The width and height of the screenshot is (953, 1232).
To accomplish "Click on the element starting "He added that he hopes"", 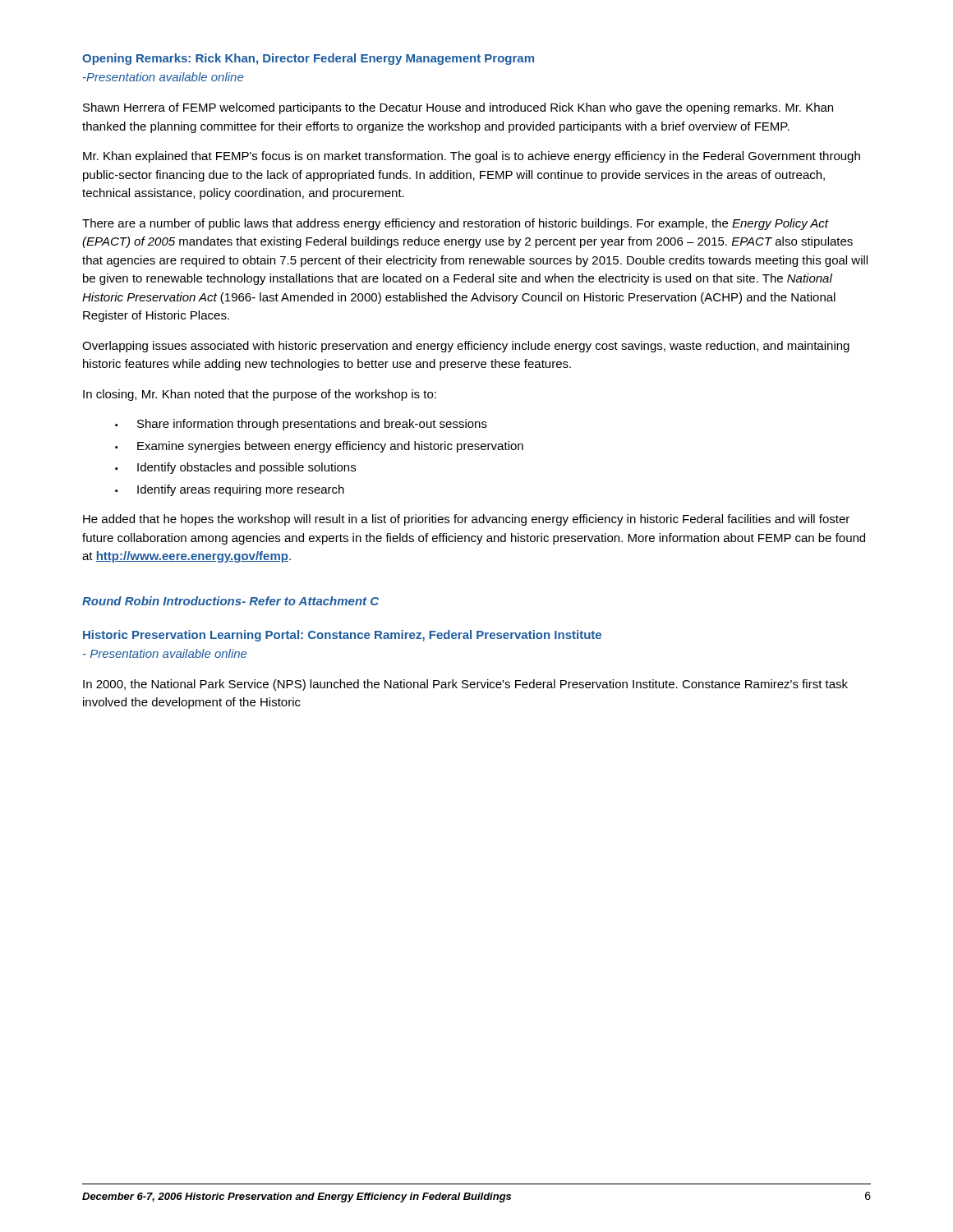I will click(474, 537).
